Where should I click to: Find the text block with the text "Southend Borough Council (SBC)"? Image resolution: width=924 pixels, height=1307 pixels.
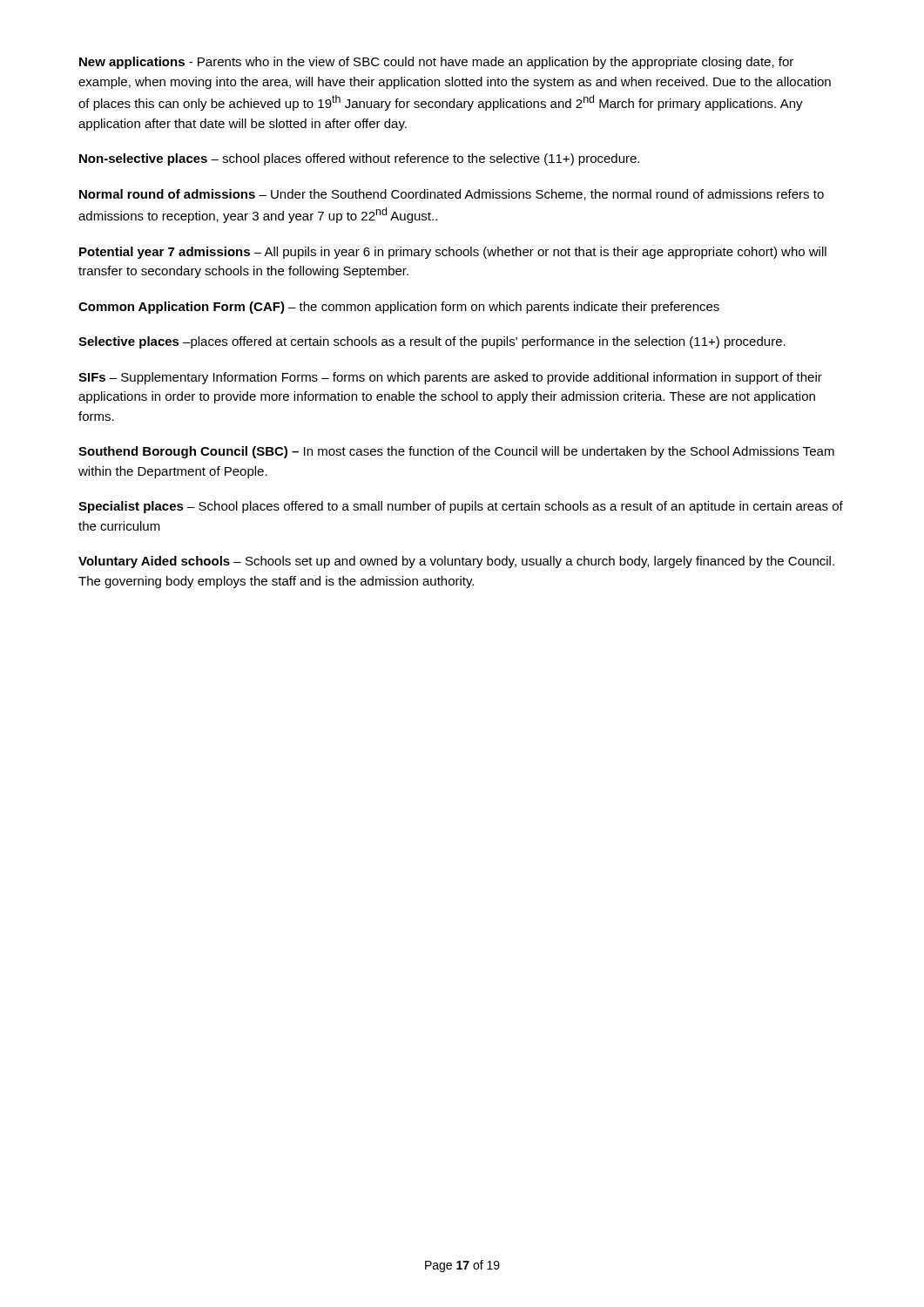click(457, 461)
